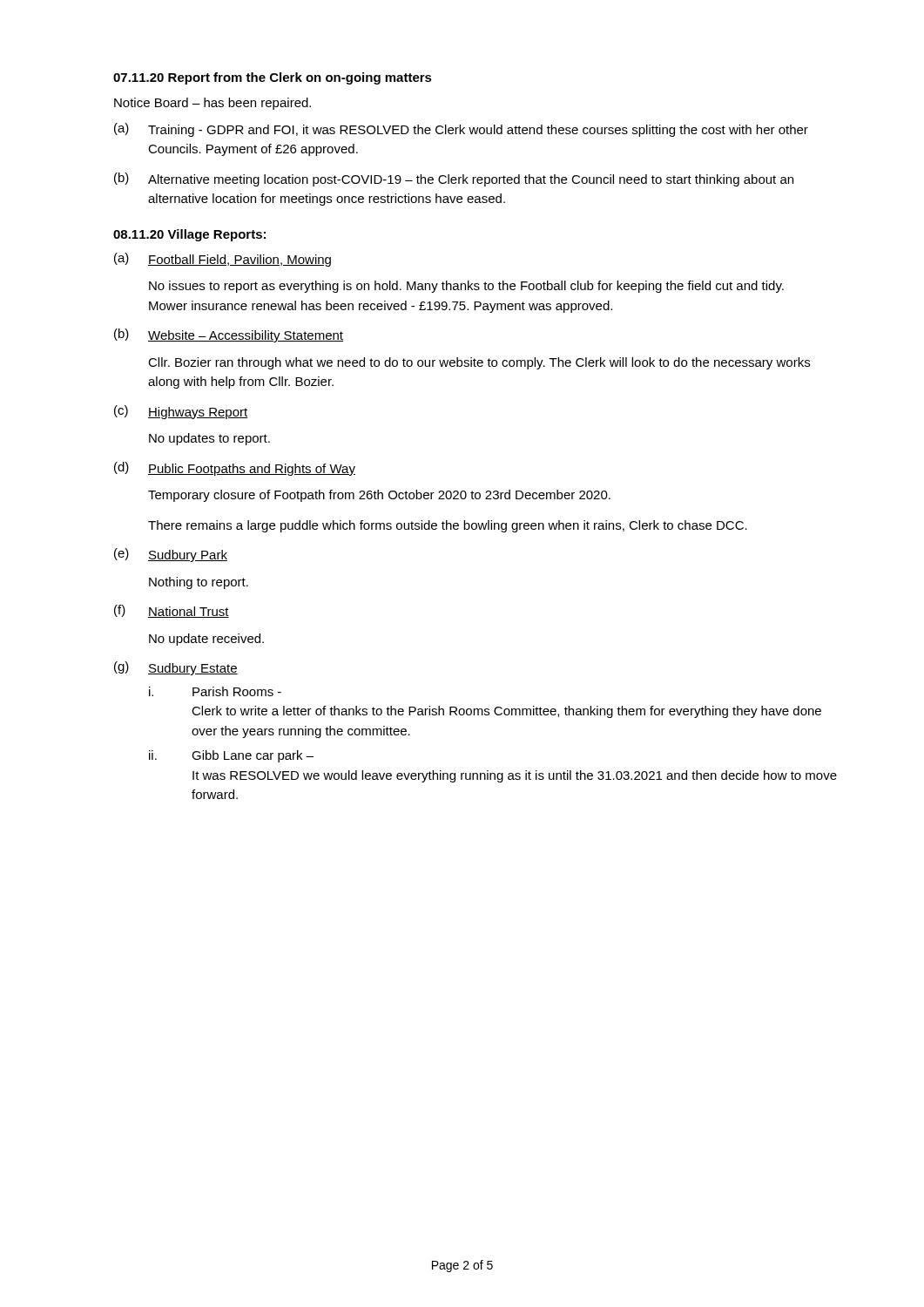Viewport: 924px width, 1307px height.
Task: Select the list item that reads "(b) Alternative meeting location post-COVID-19 –"
Action: tap(475, 189)
